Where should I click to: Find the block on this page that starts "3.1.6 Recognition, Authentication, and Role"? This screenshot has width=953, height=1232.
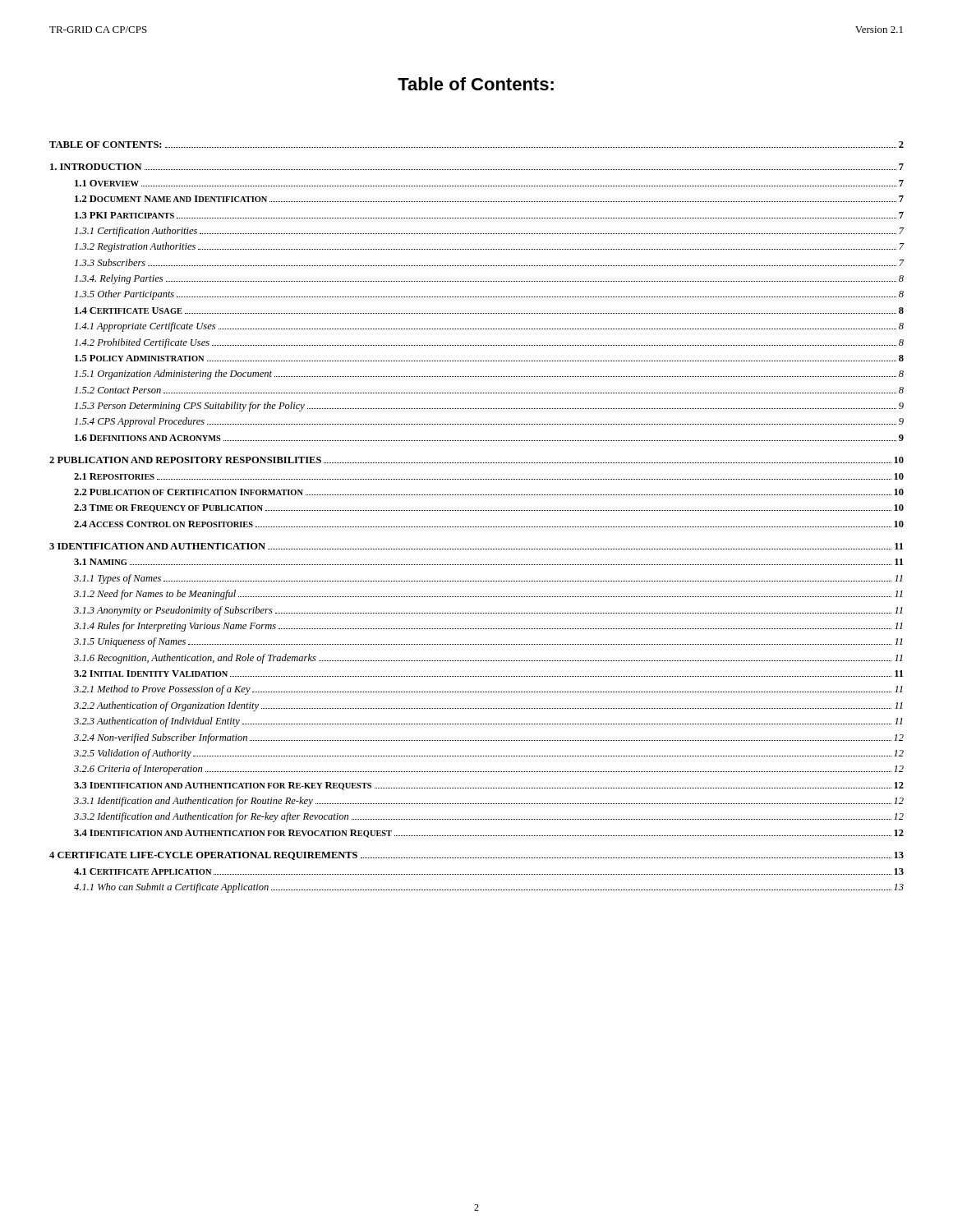(489, 658)
